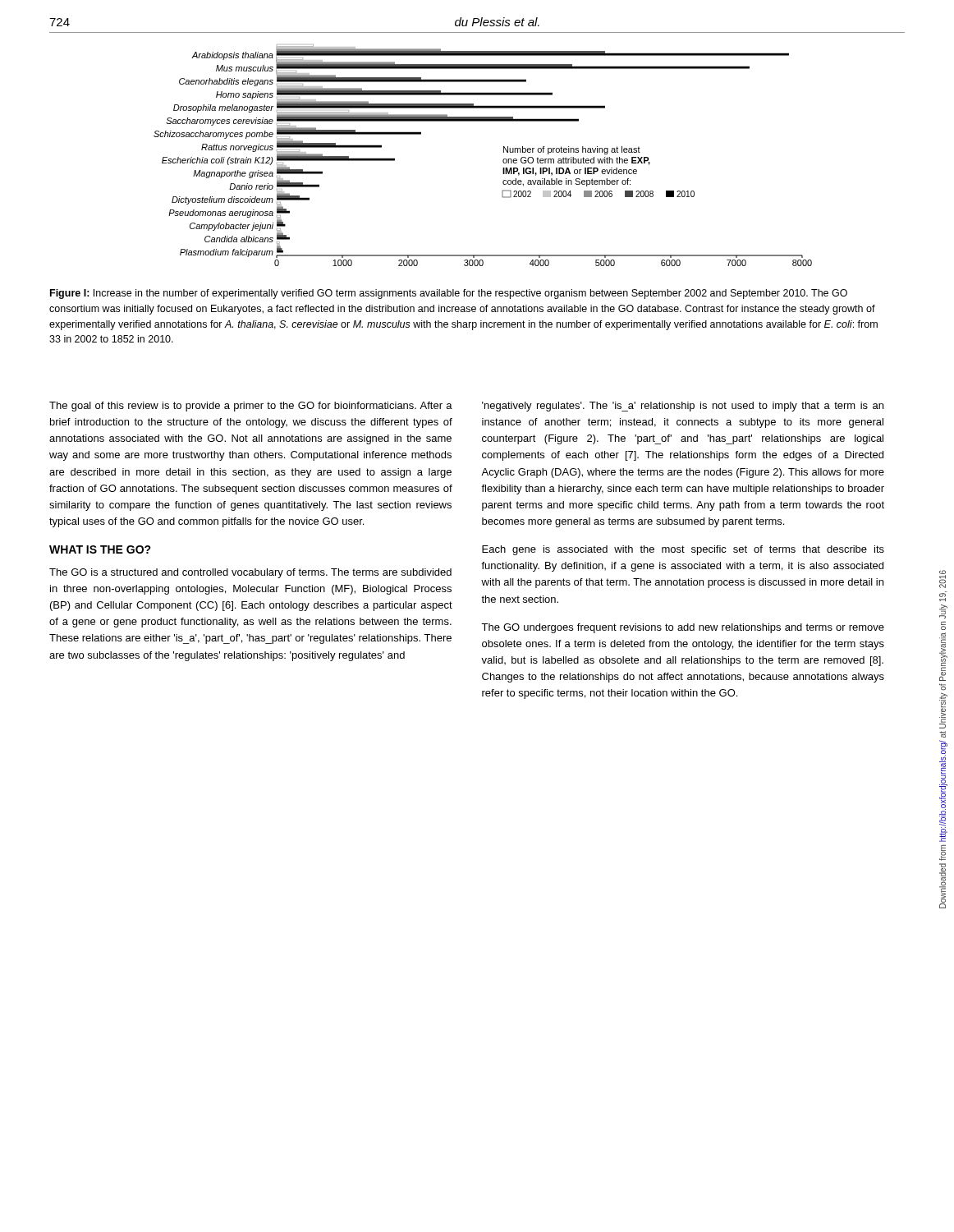Click a grouped bar chart

point(468,161)
